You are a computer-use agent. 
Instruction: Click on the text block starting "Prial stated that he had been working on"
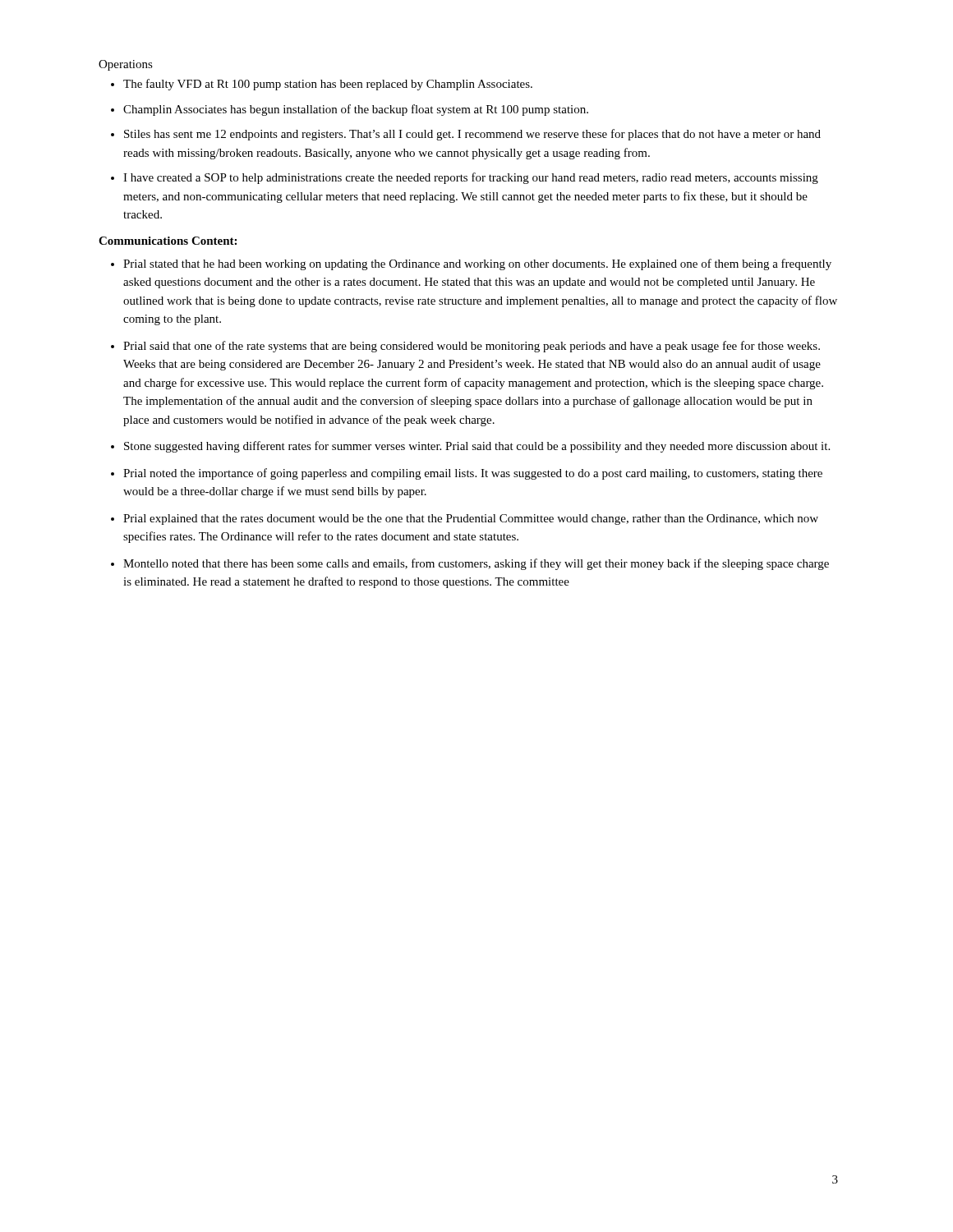tap(480, 291)
